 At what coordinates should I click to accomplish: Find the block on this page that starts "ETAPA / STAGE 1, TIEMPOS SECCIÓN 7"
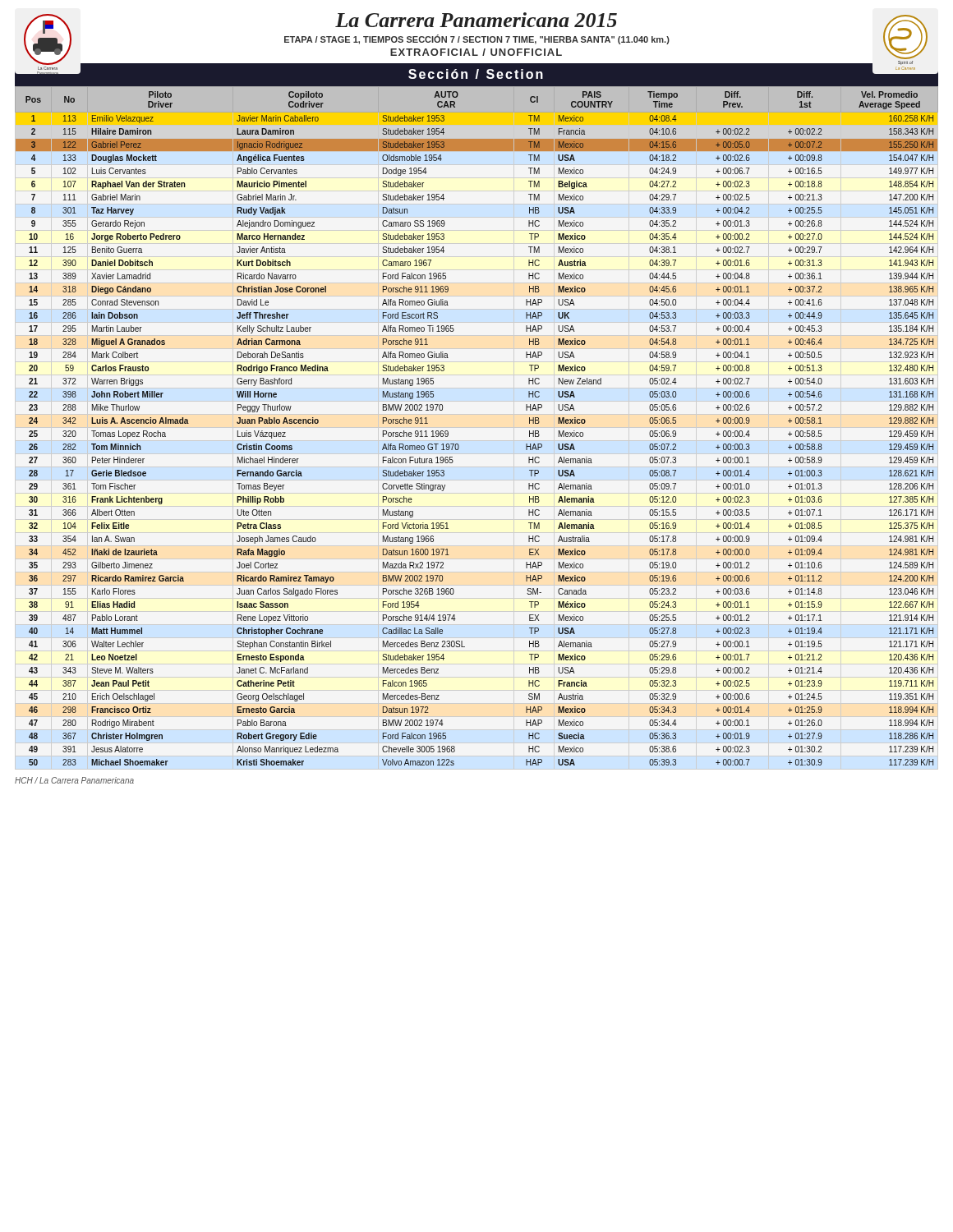tap(476, 46)
